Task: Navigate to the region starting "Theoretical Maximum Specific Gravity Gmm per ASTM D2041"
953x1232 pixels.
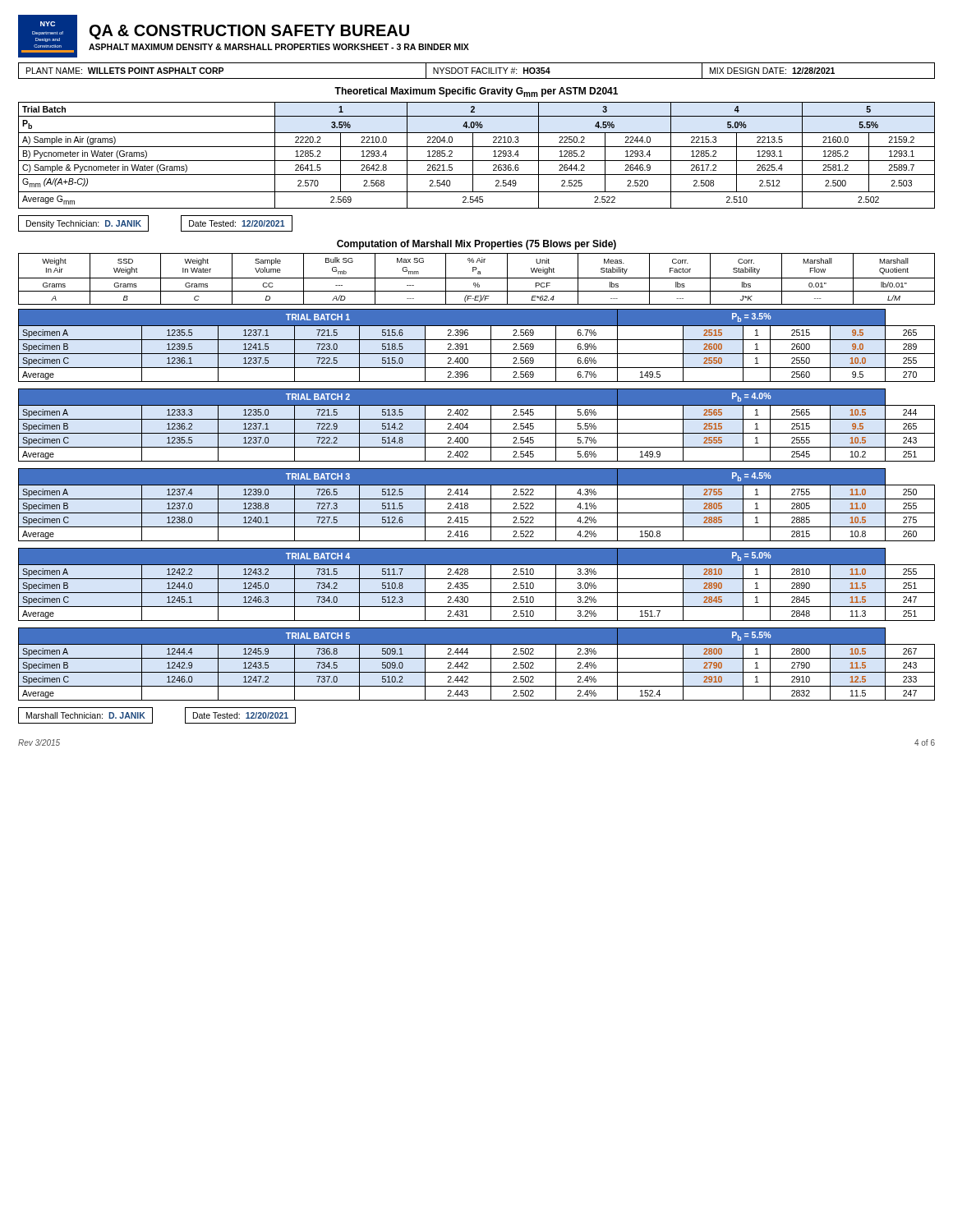Action: (x=476, y=92)
